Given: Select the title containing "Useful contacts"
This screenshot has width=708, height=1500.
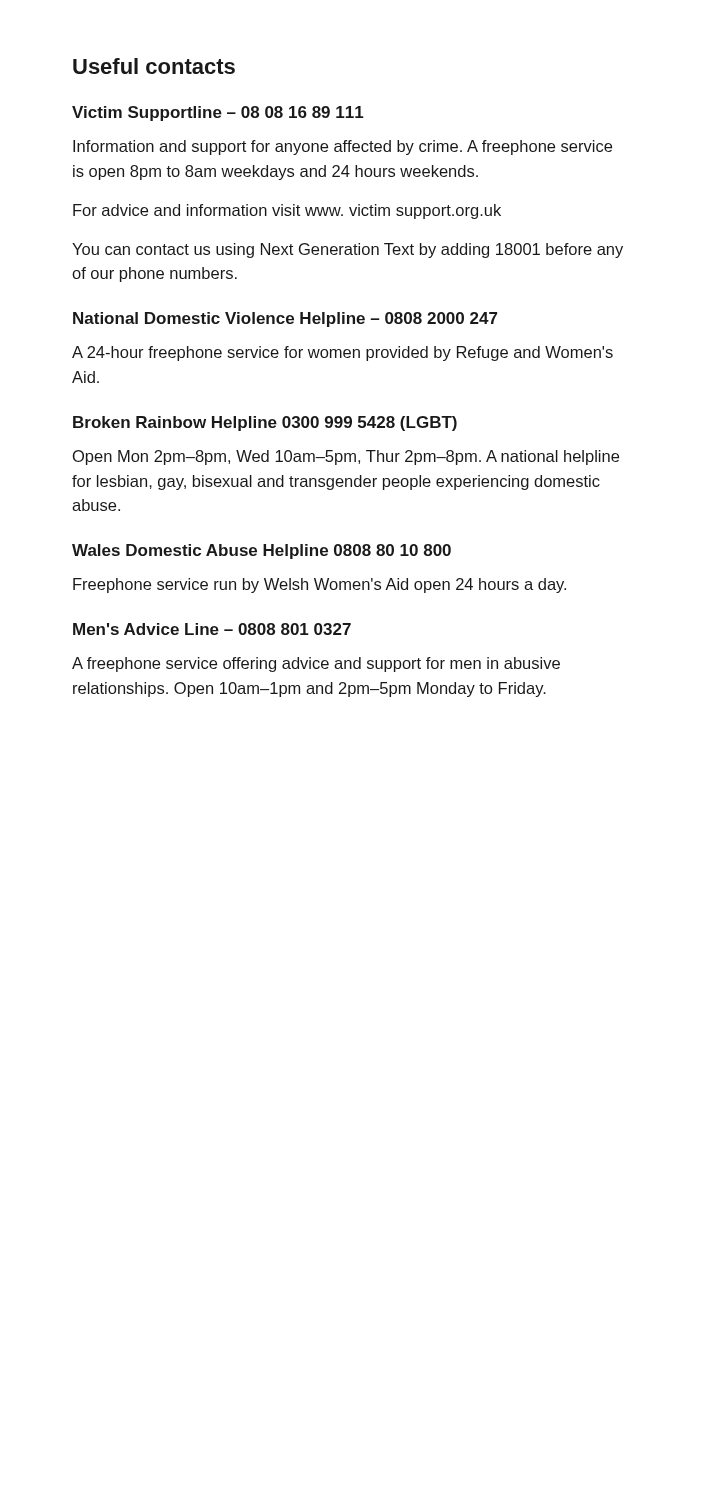Looking at the screenshot, I should 154,67.
